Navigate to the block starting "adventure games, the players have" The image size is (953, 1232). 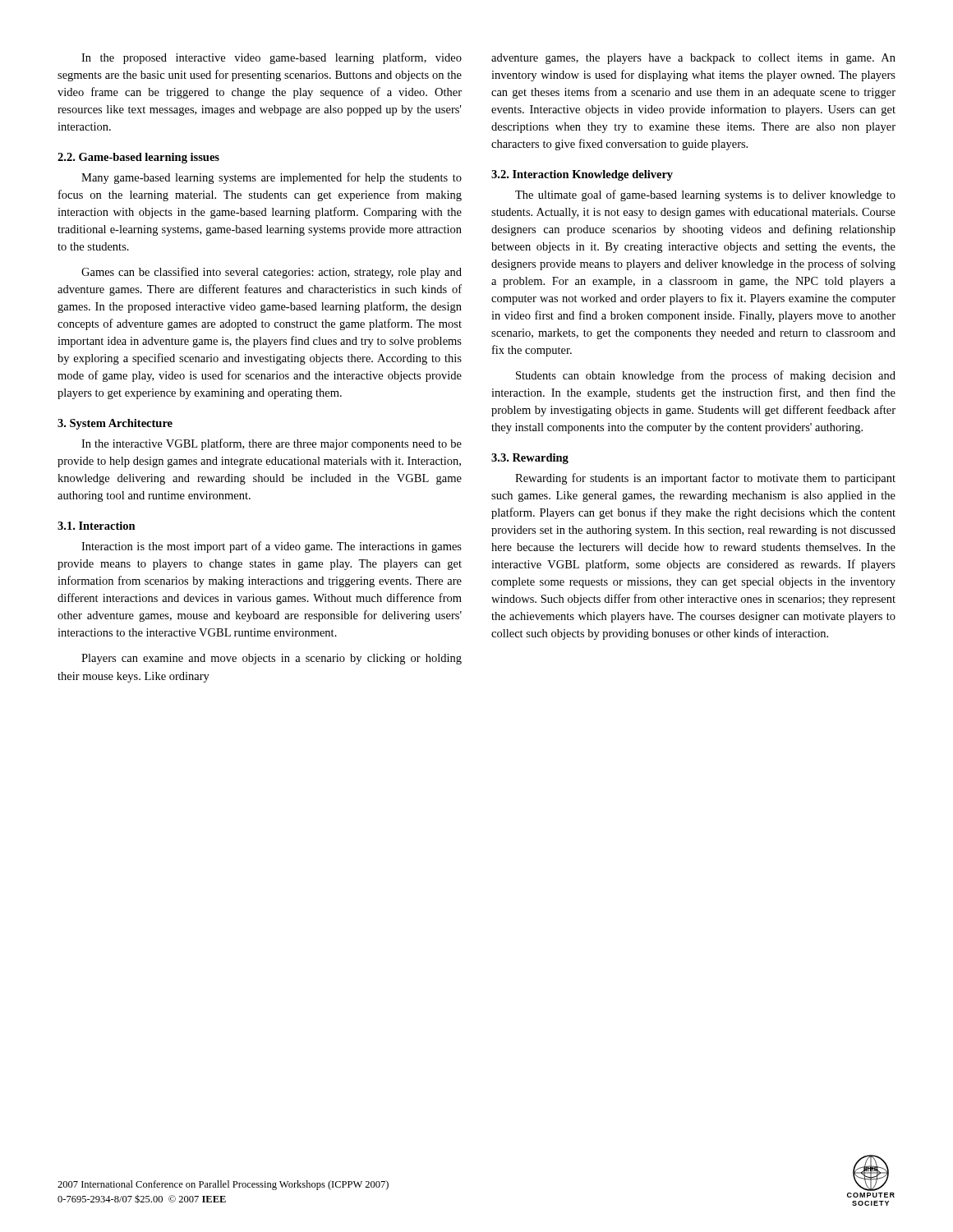pos(693,101)
